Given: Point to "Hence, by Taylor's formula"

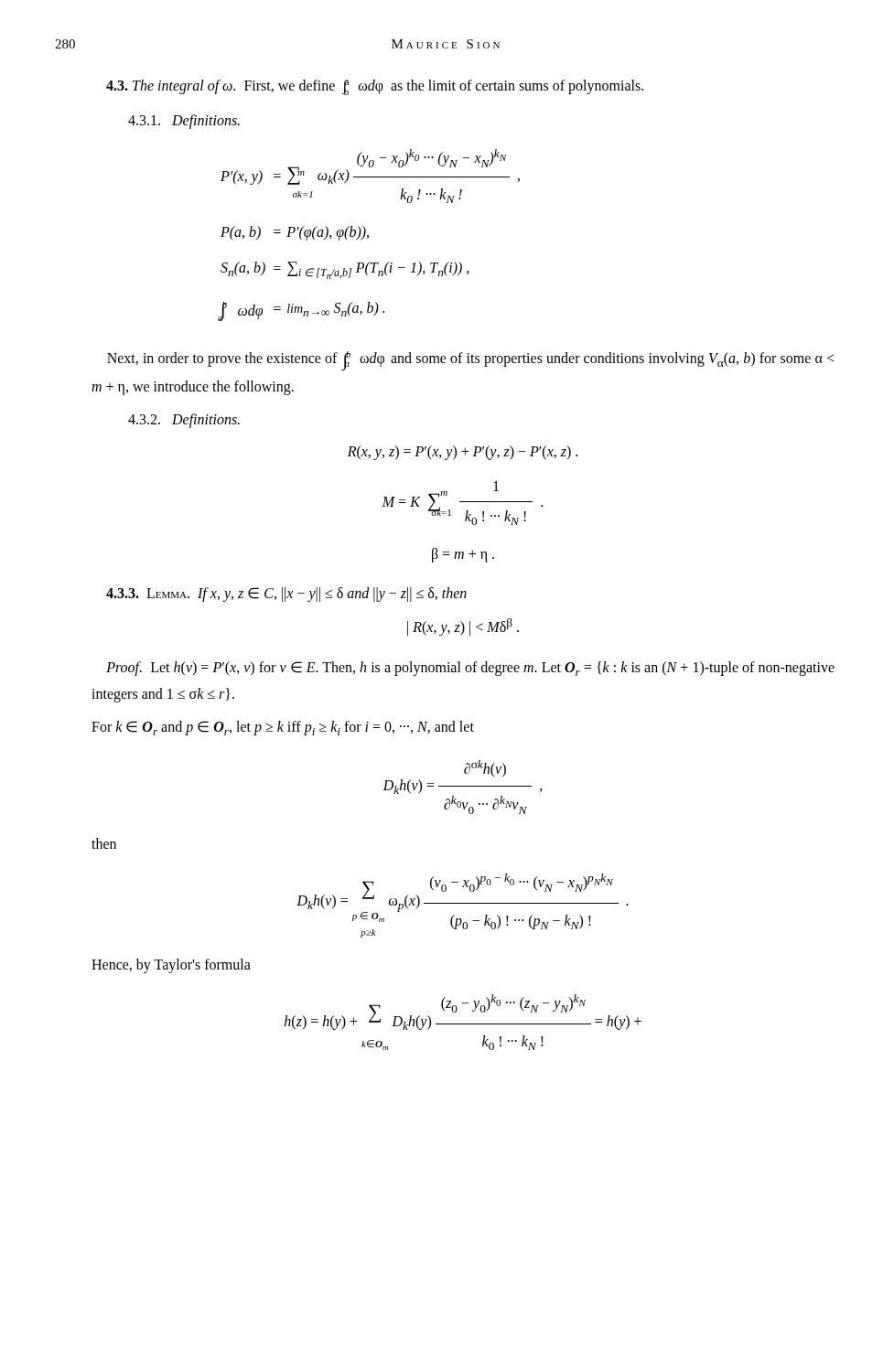Looking at the screenshot, I should (171, 964).
